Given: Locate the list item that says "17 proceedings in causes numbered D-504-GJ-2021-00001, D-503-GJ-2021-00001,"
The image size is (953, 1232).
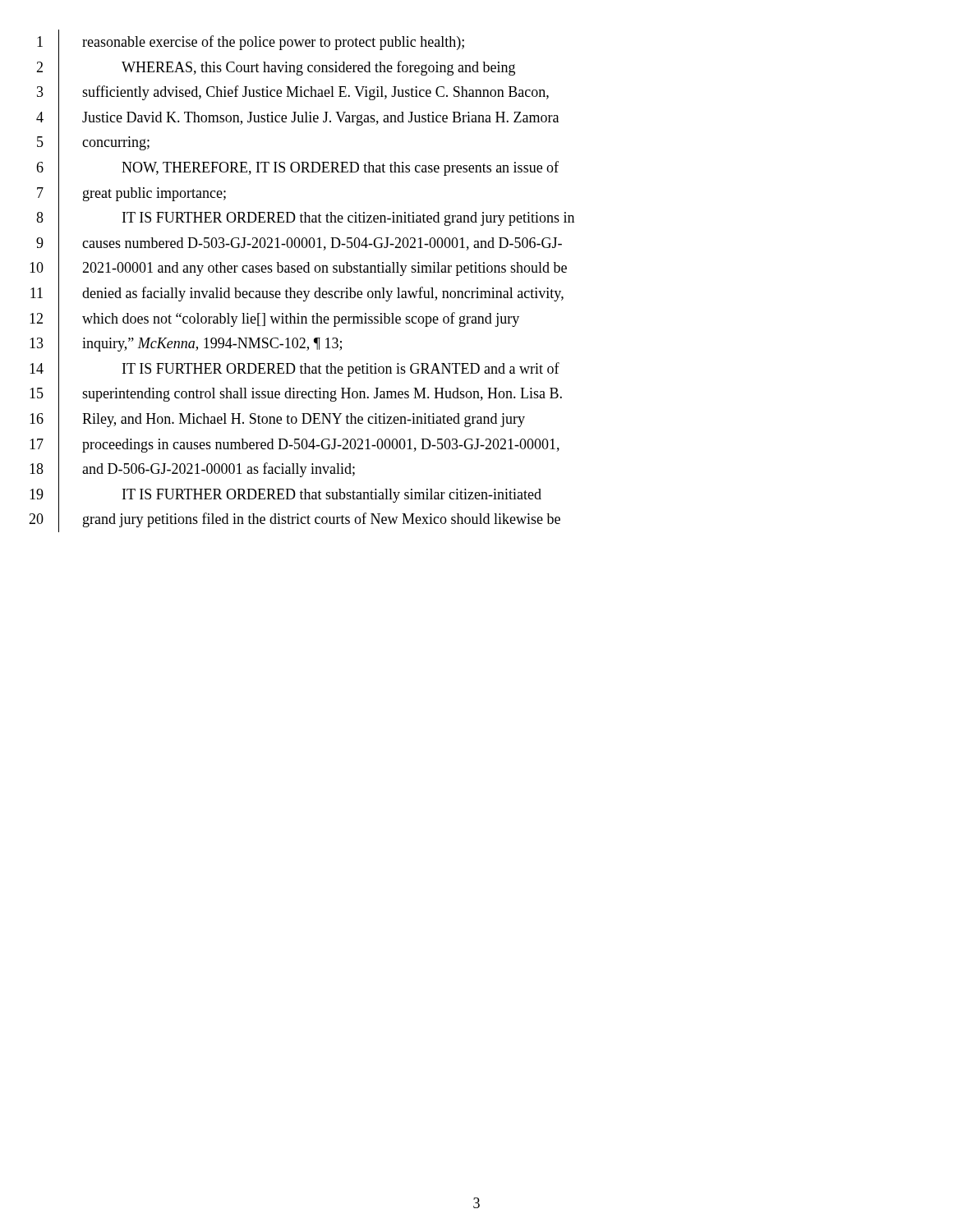Looking at the screenshot, I should 444,444.
